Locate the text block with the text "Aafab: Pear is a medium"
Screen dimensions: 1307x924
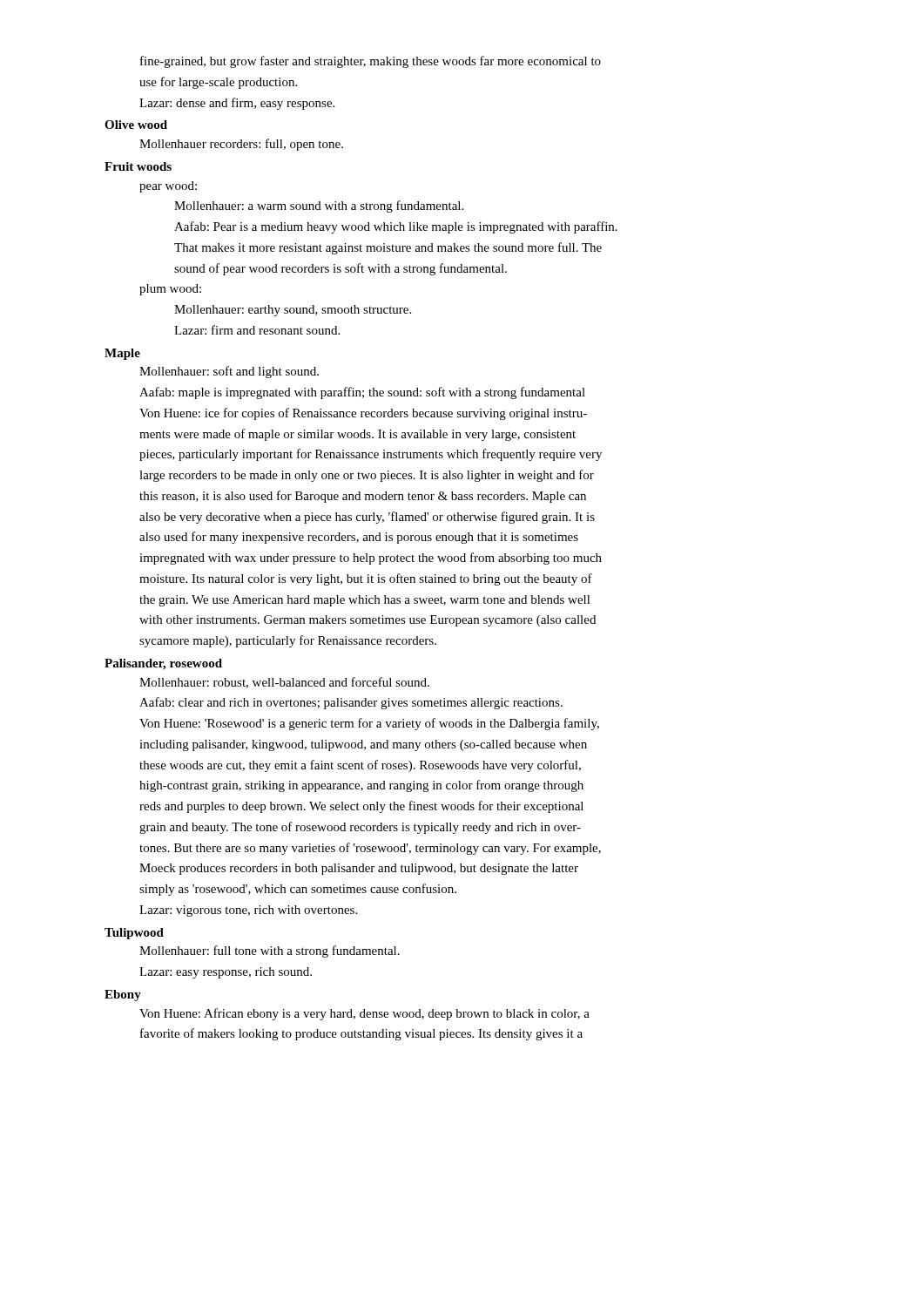tap(479, 248)
